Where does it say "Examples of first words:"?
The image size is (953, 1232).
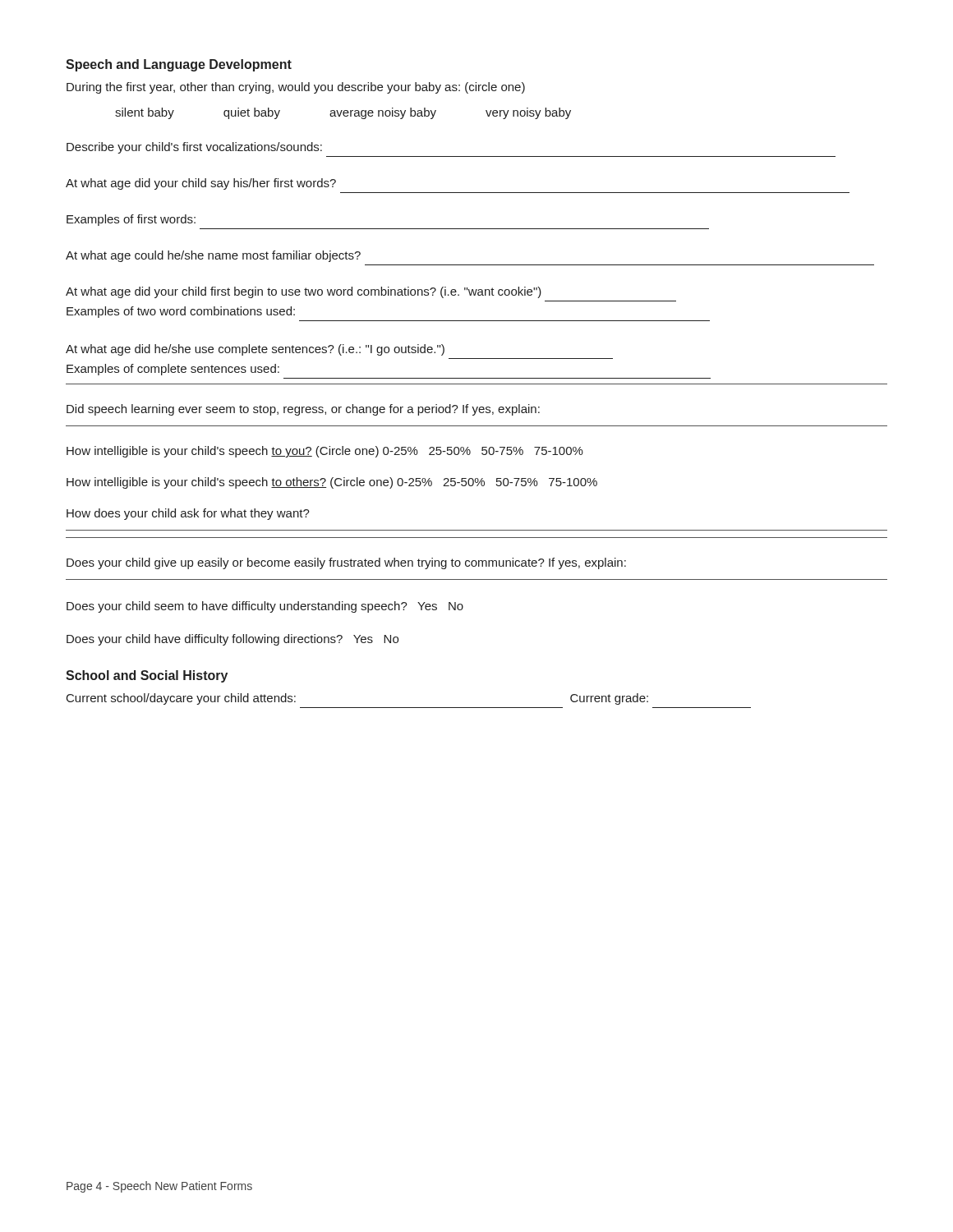[x=388, y=221]
